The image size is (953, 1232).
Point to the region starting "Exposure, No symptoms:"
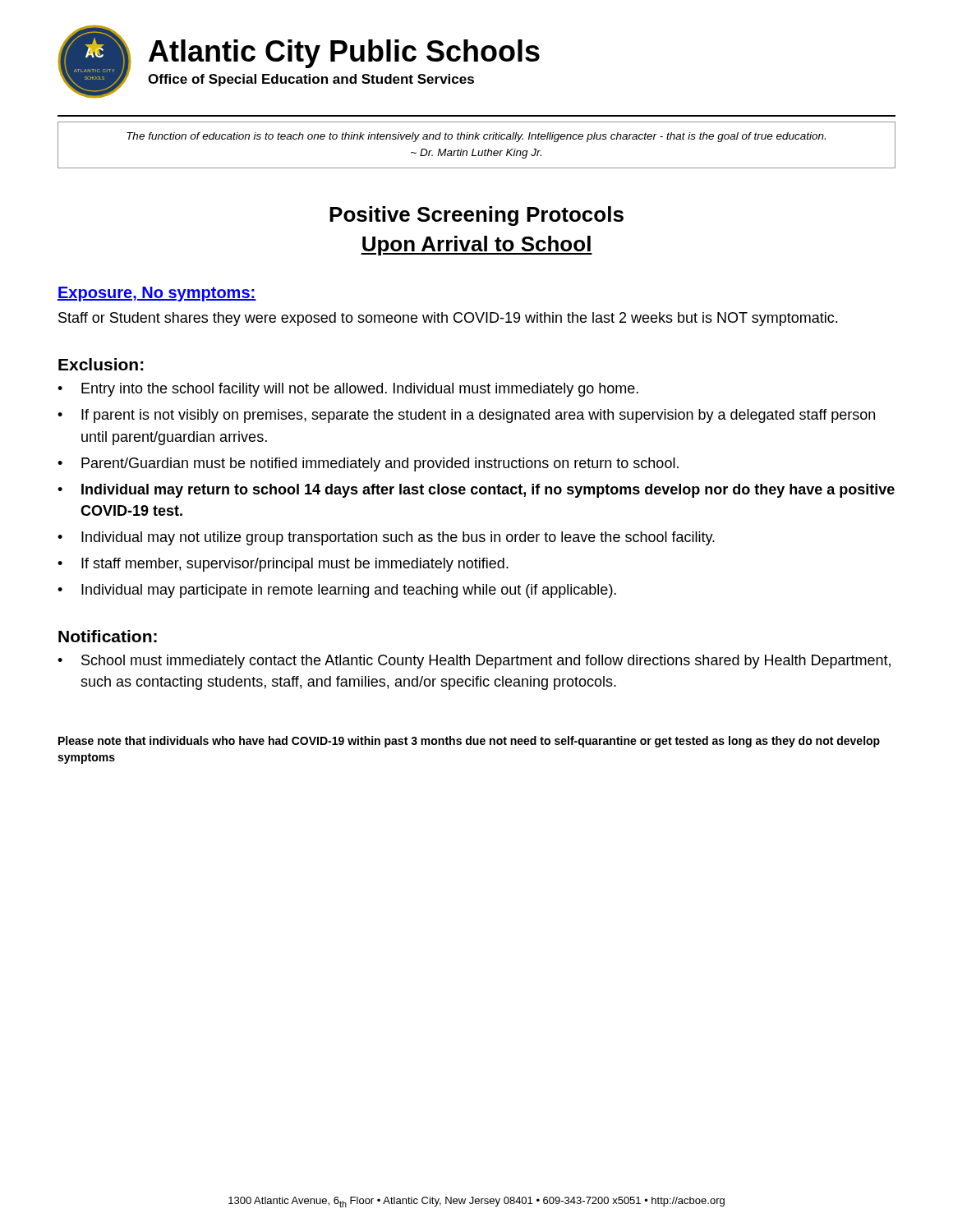[157, 293]
